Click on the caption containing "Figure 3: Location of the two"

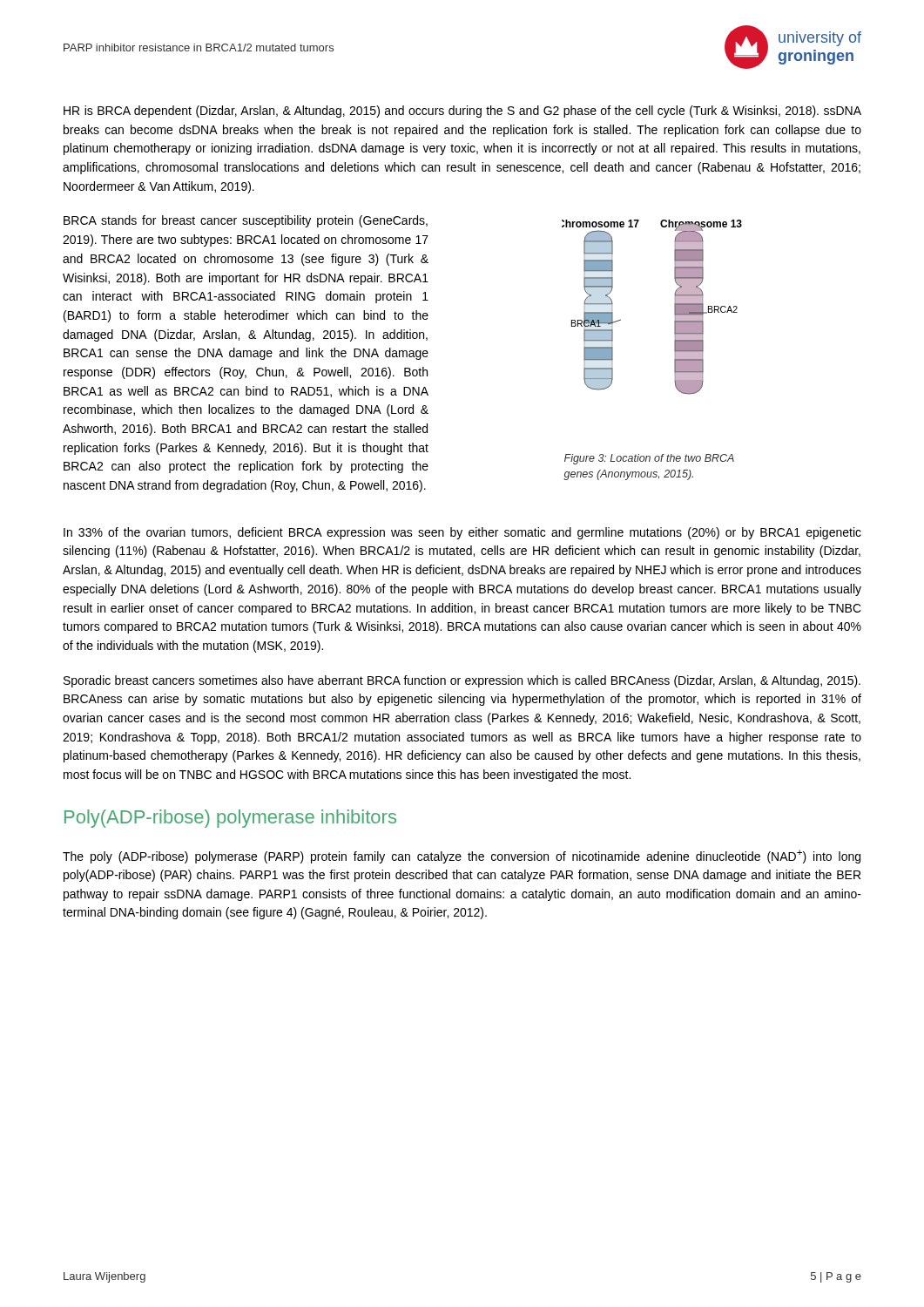[649, 466]
